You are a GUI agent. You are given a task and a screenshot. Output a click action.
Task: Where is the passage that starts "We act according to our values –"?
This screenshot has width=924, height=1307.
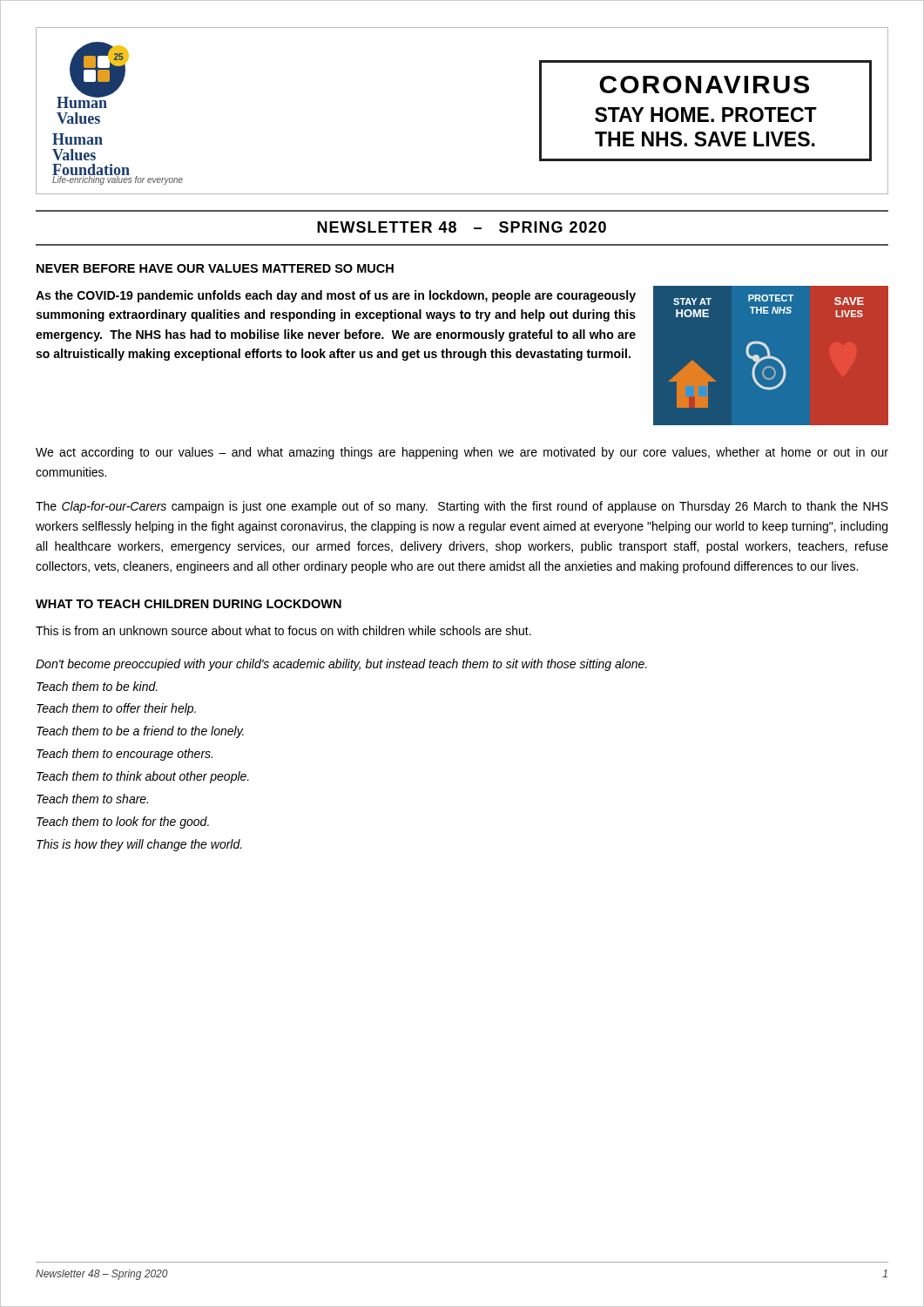pyautogui.click(x=462, y=462)
